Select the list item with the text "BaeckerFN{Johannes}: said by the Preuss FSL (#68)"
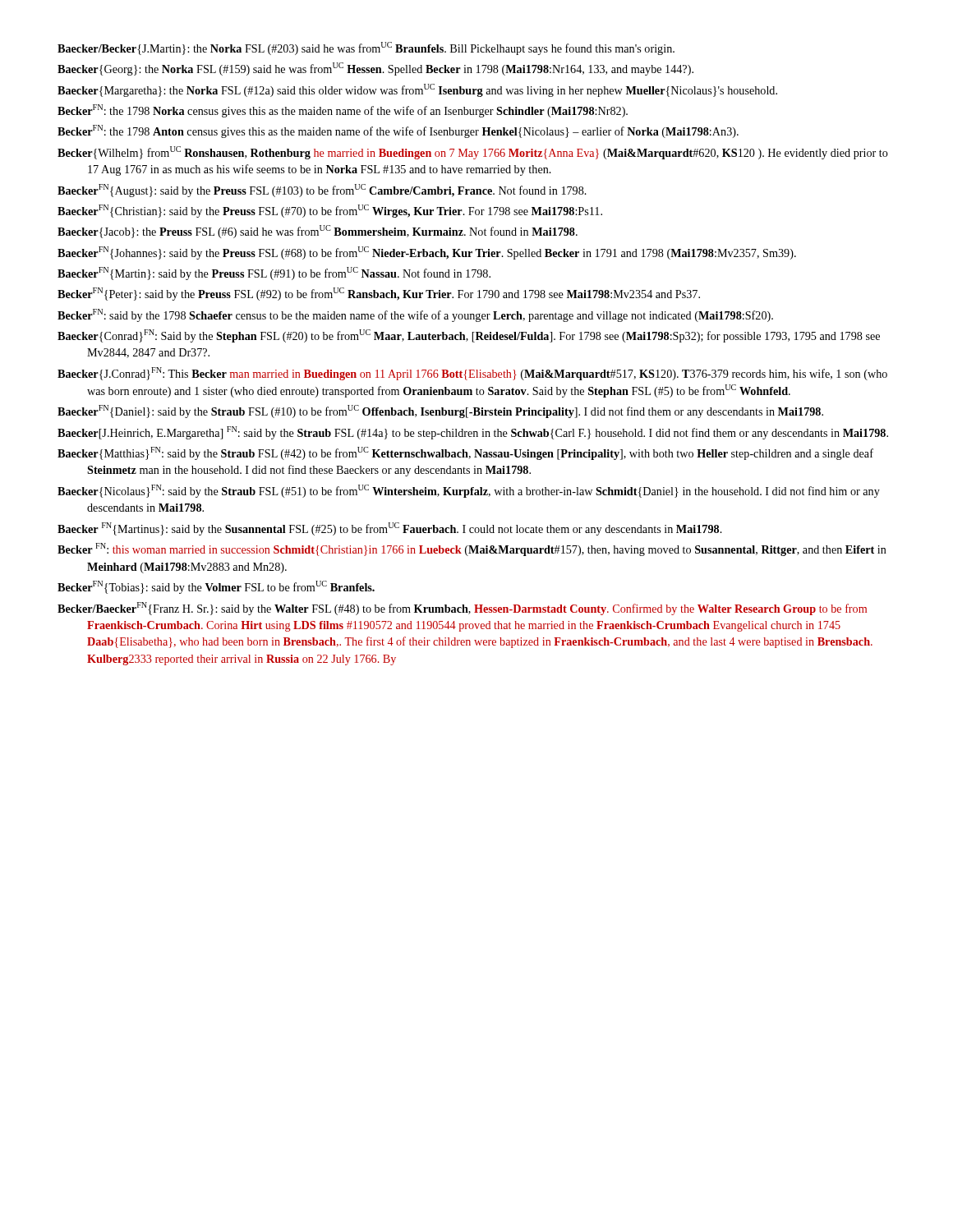 (x=427, y=252)
